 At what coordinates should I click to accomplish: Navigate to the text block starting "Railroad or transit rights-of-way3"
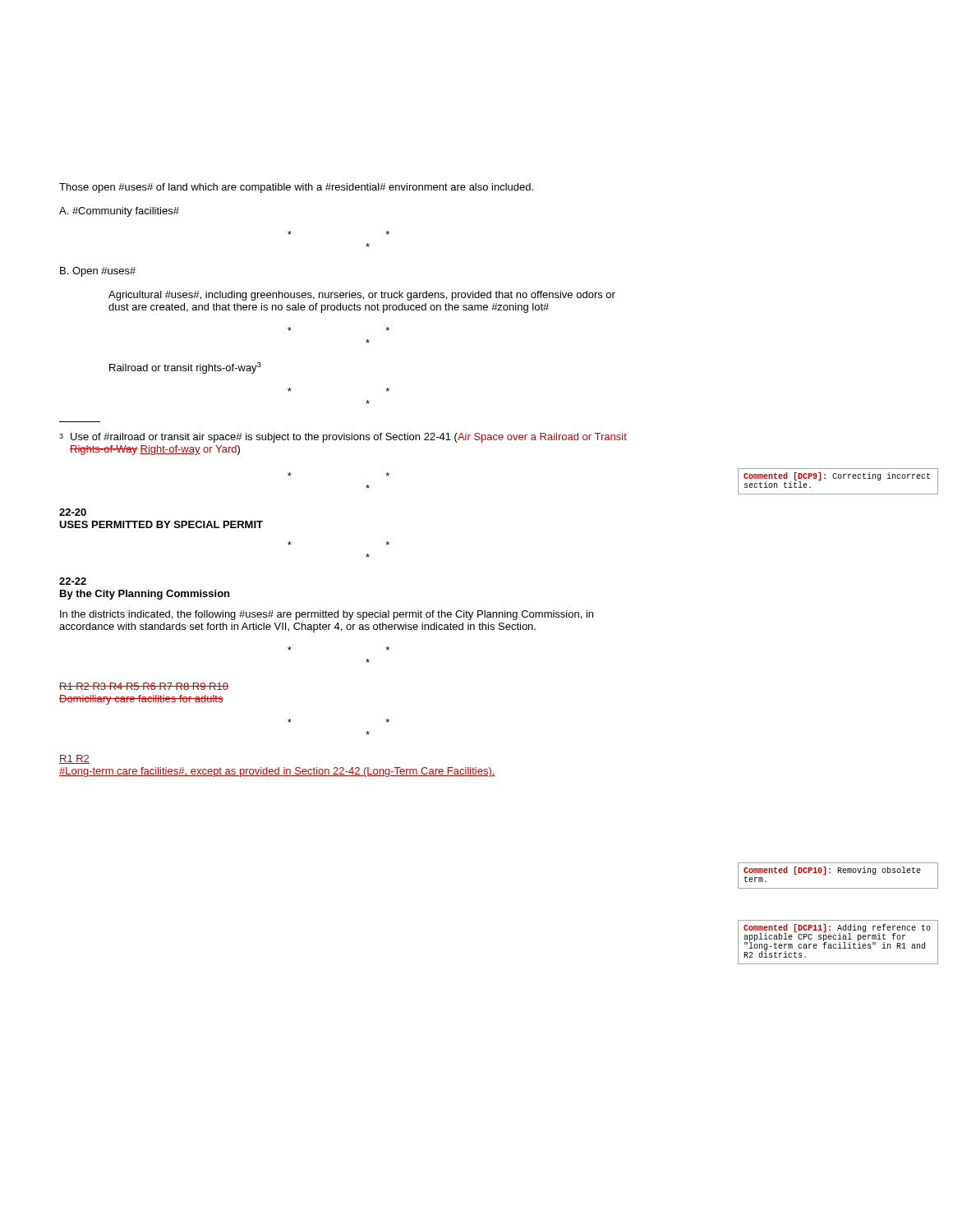[185, 367]
